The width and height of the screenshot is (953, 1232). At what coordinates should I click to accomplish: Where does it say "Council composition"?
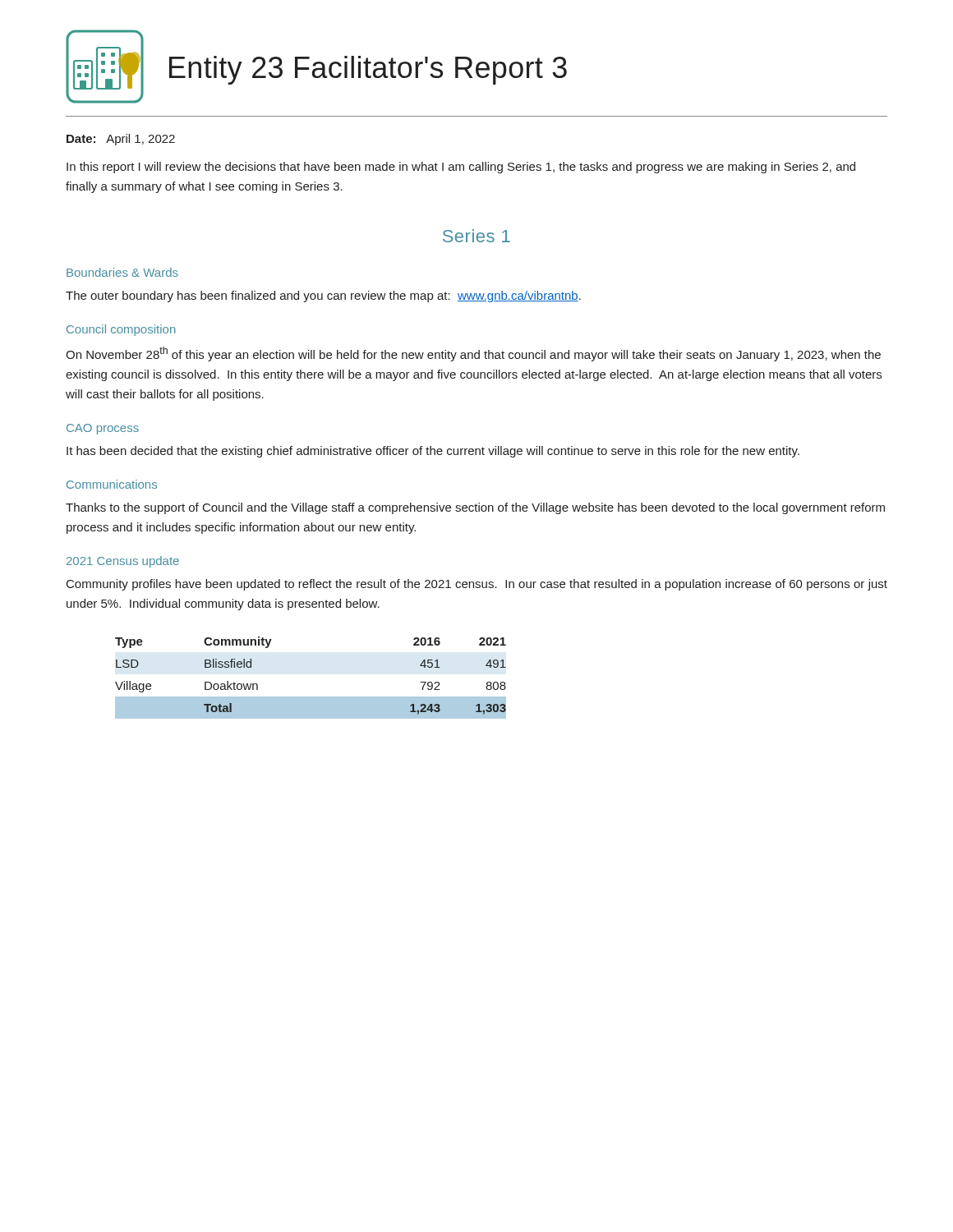click(x=121, y=329)
